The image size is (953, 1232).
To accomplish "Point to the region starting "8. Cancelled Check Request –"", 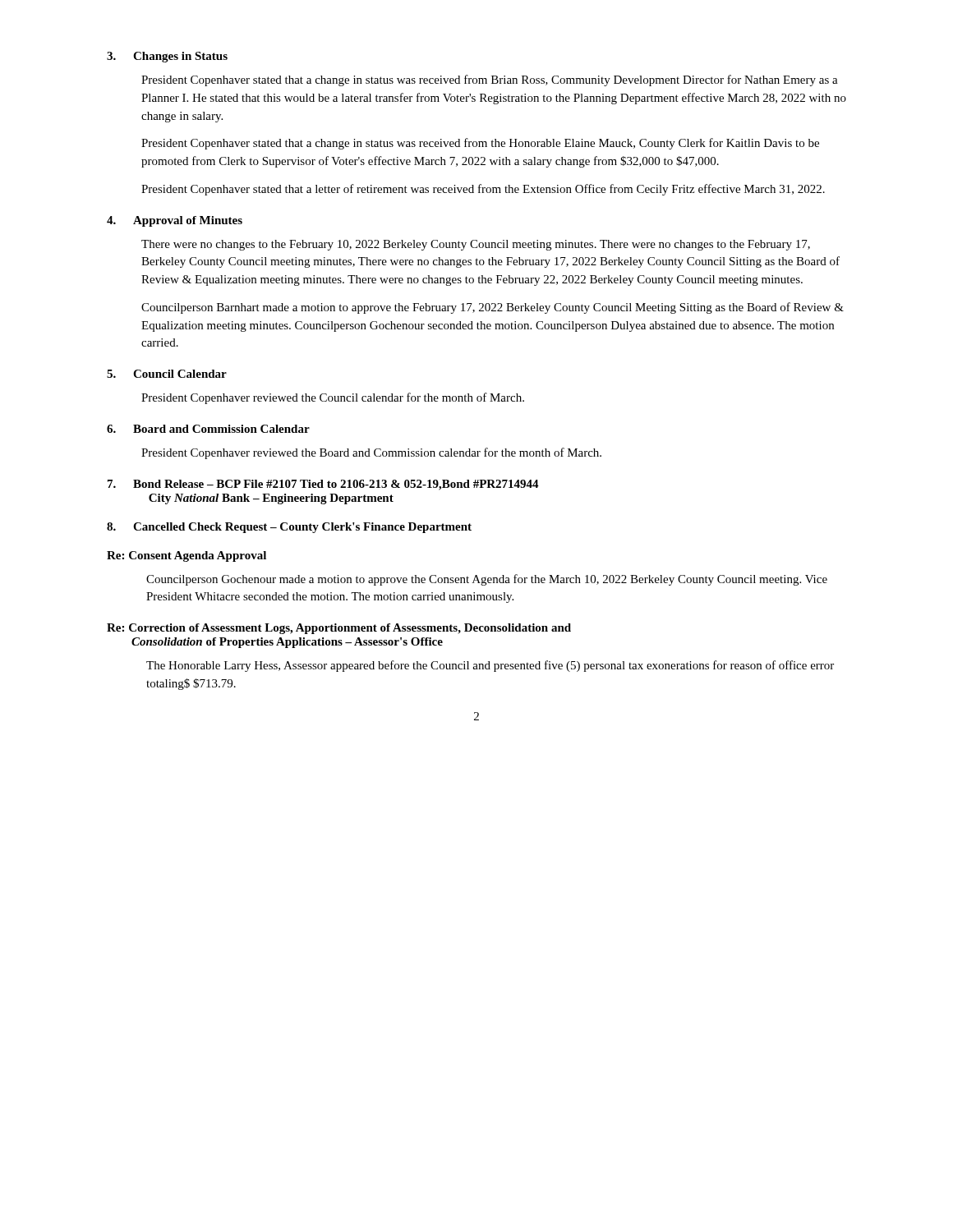I will pos(289,526).
